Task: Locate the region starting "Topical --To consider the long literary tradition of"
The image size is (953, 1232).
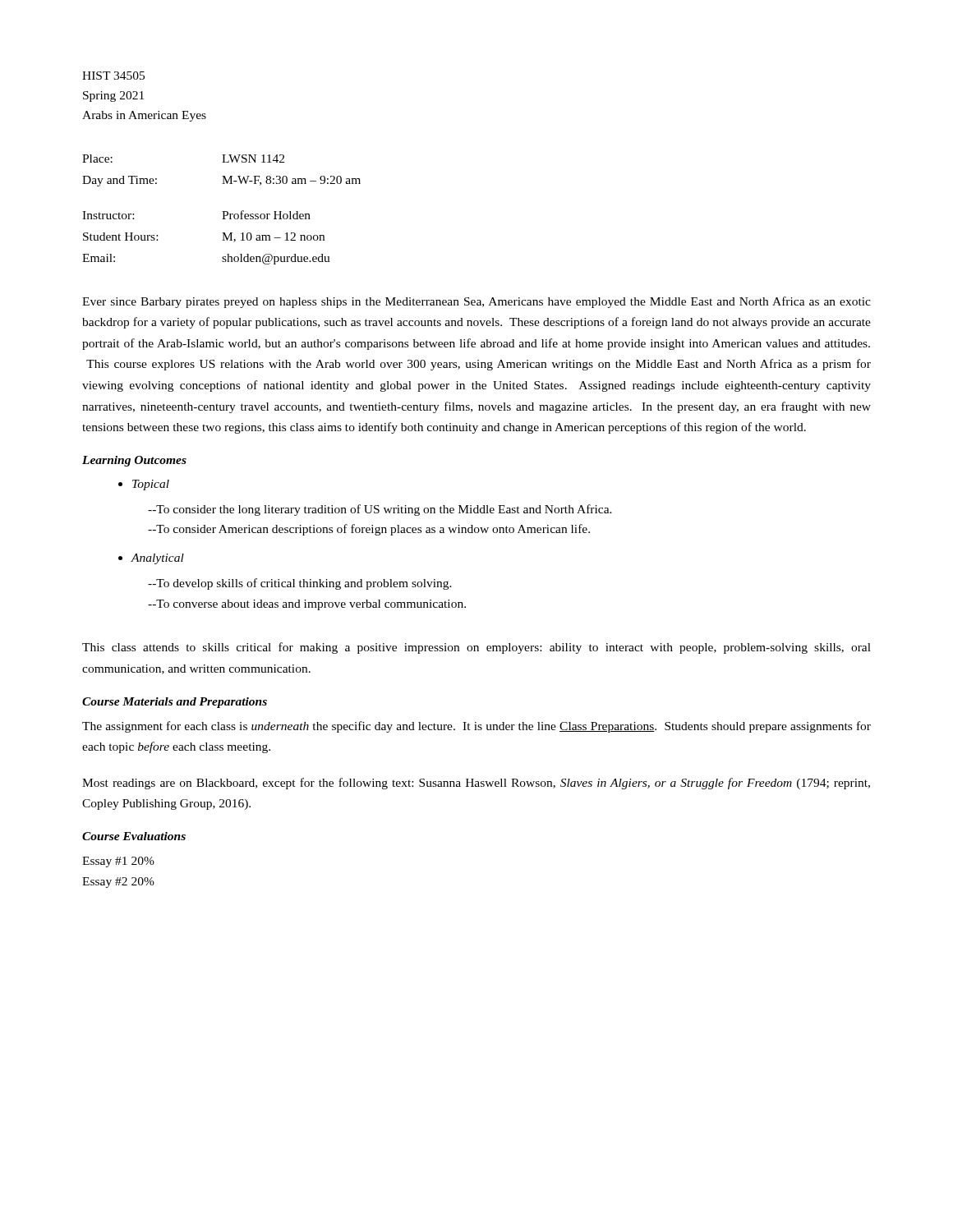Action: pyautogui.click(x=493, y=507)
